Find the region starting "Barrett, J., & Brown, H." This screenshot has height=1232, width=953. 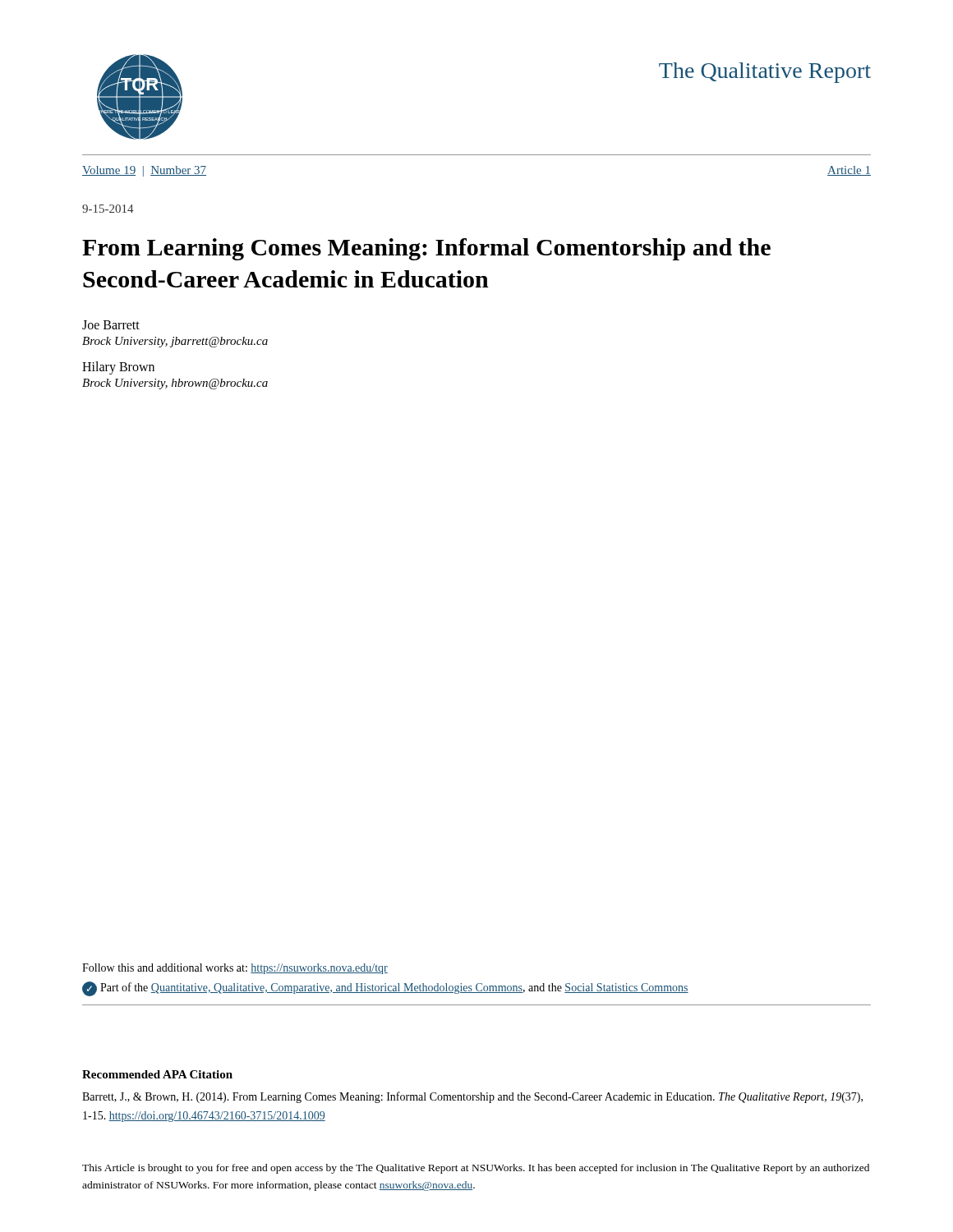point(473,1106)
